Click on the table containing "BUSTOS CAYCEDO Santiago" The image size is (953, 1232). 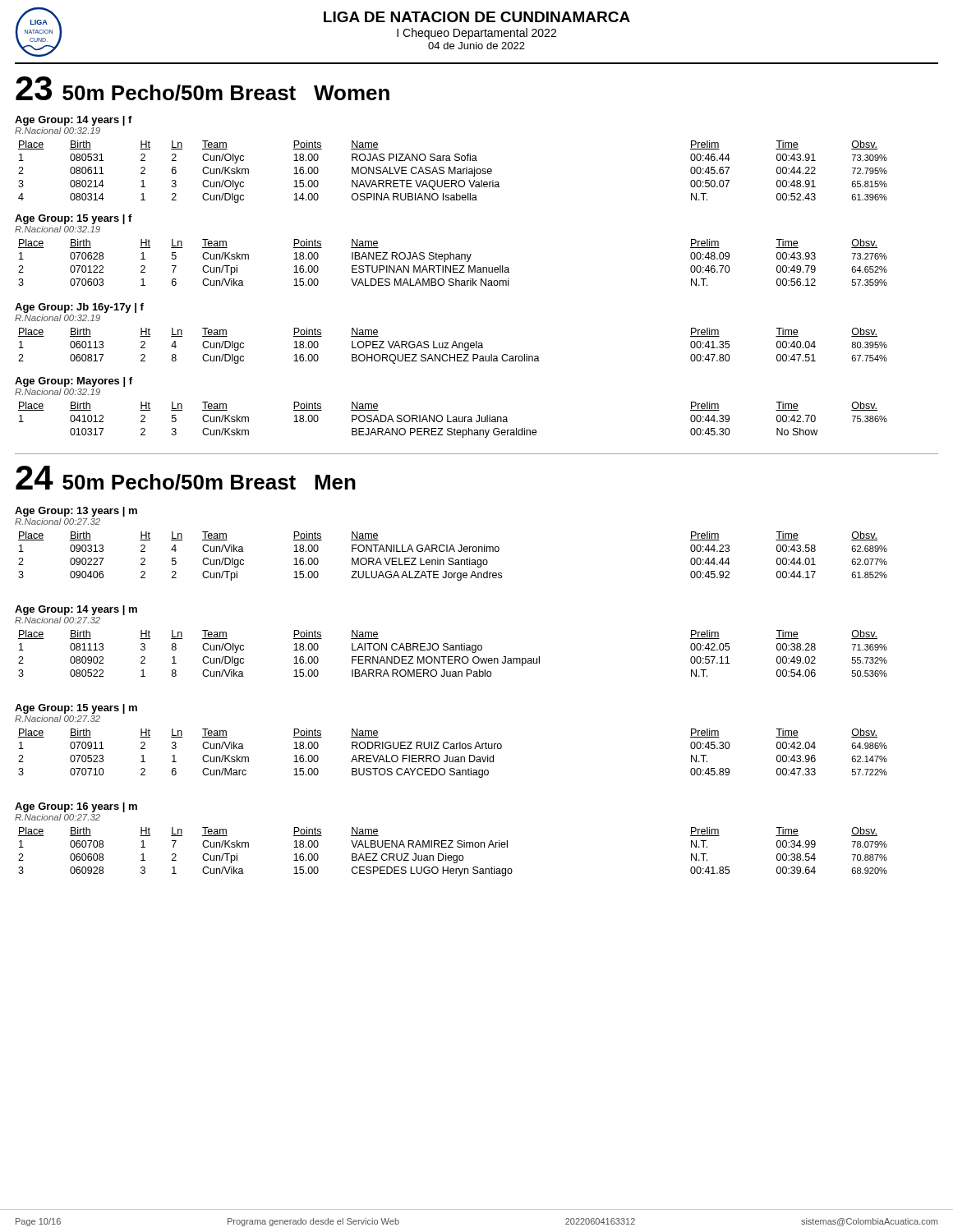click(x=476, y=752)
